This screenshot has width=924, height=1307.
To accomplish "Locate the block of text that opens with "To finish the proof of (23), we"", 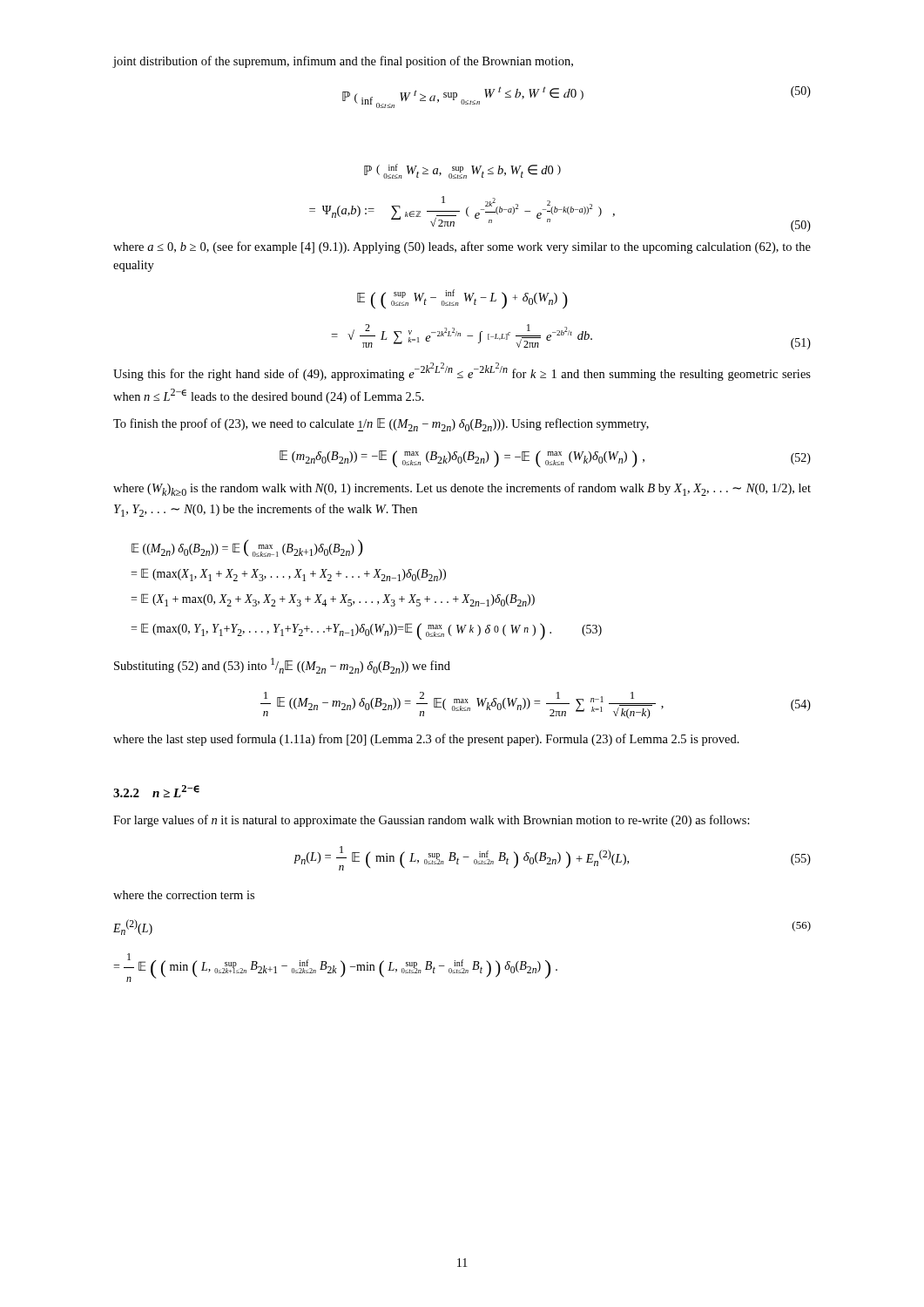I will (462, 425).
